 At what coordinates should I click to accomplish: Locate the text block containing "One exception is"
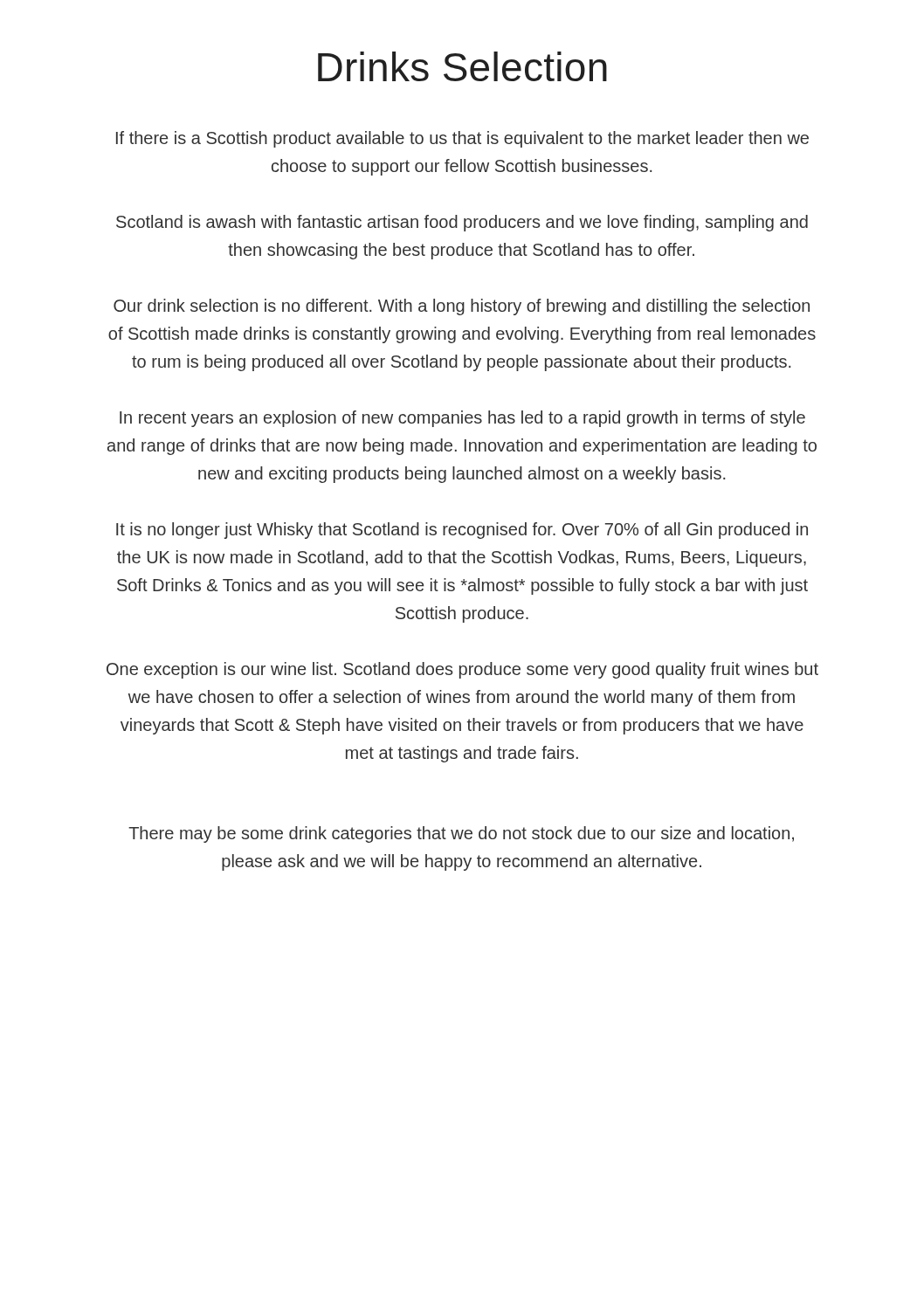462,711
